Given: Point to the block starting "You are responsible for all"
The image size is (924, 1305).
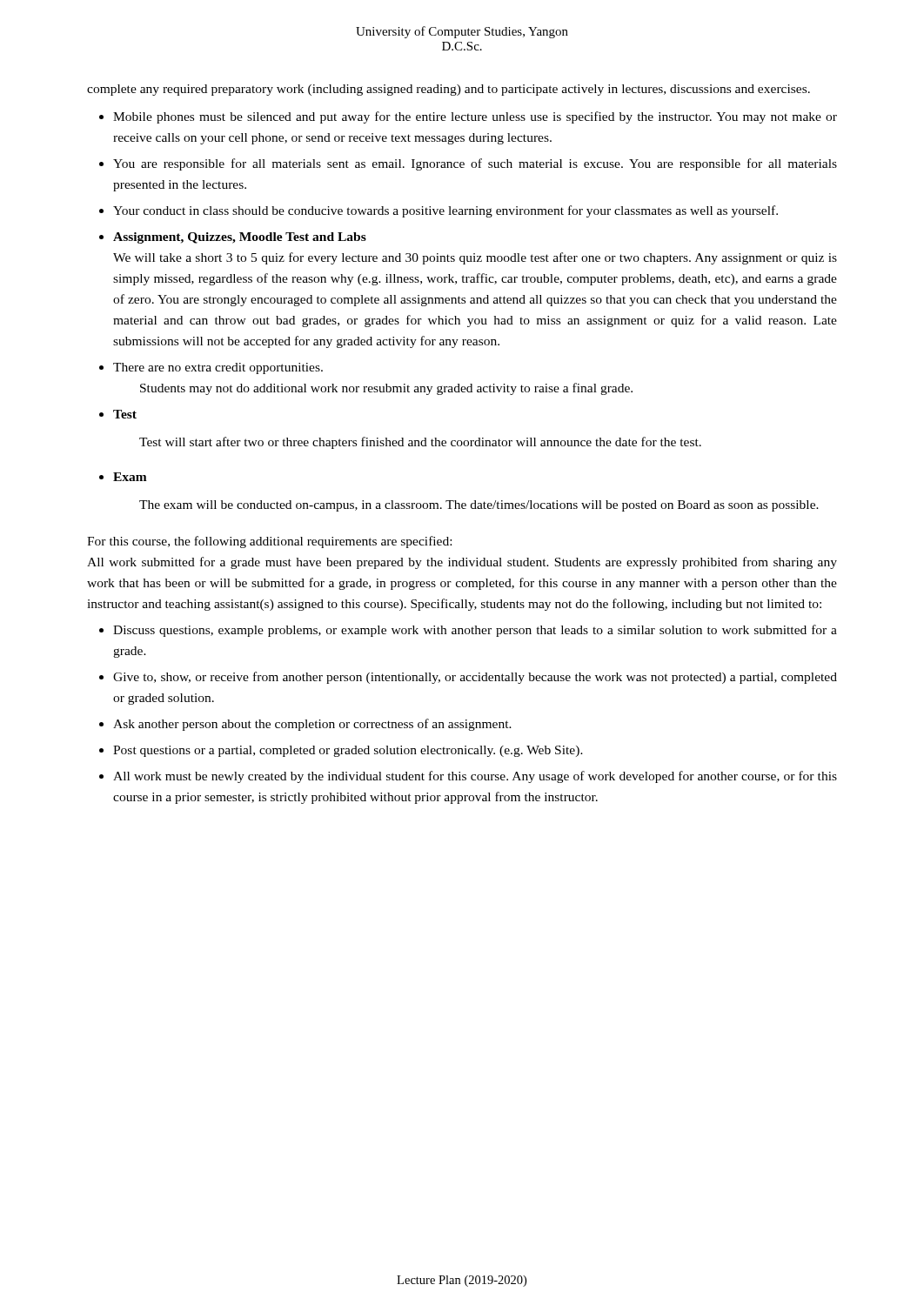Looking at the screenshot, I should [x=475, y=174].
